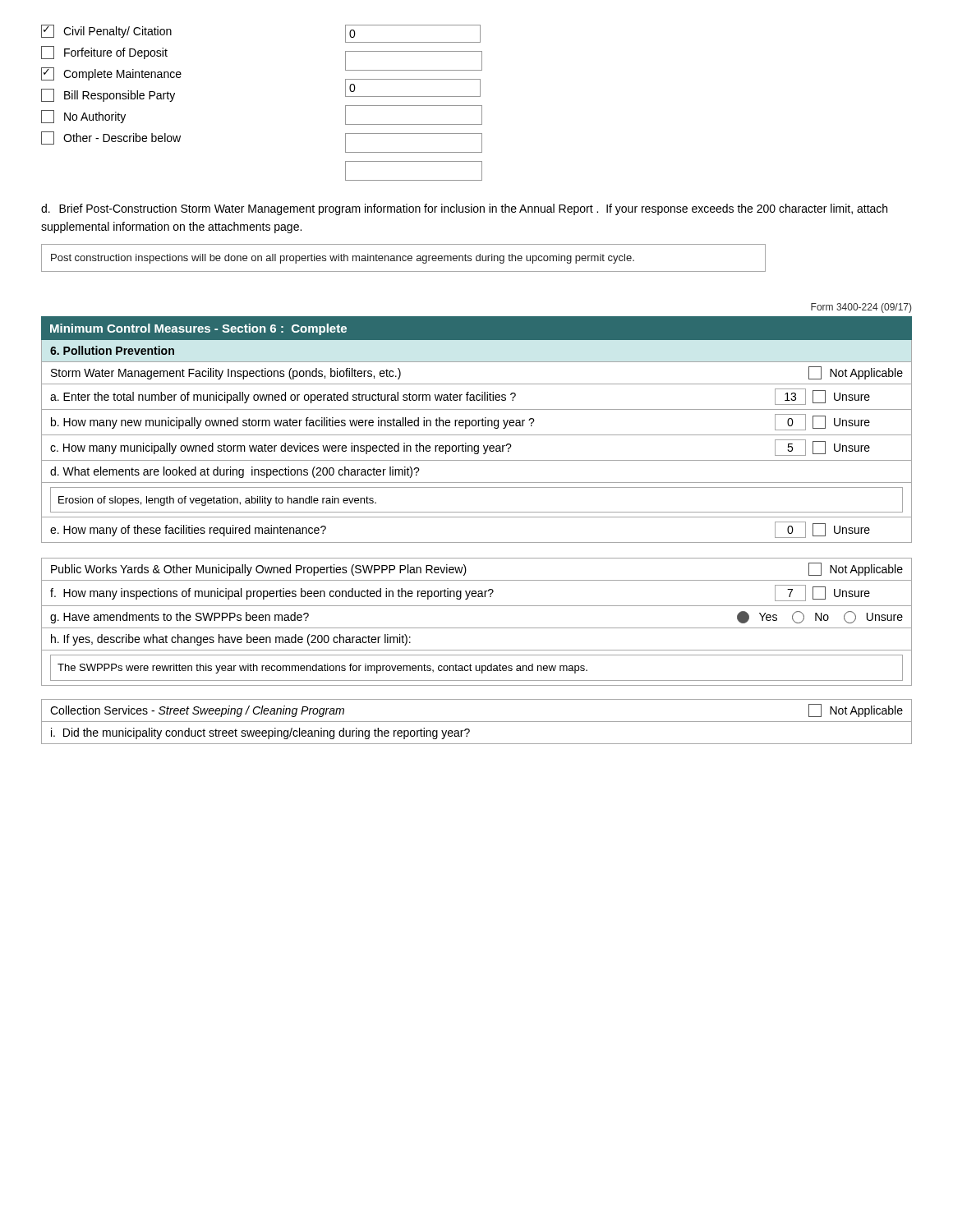Locate the text block that says "b. How many new municipally owned"
Viewport: 953px width, 1232px height.
point(476,422)
